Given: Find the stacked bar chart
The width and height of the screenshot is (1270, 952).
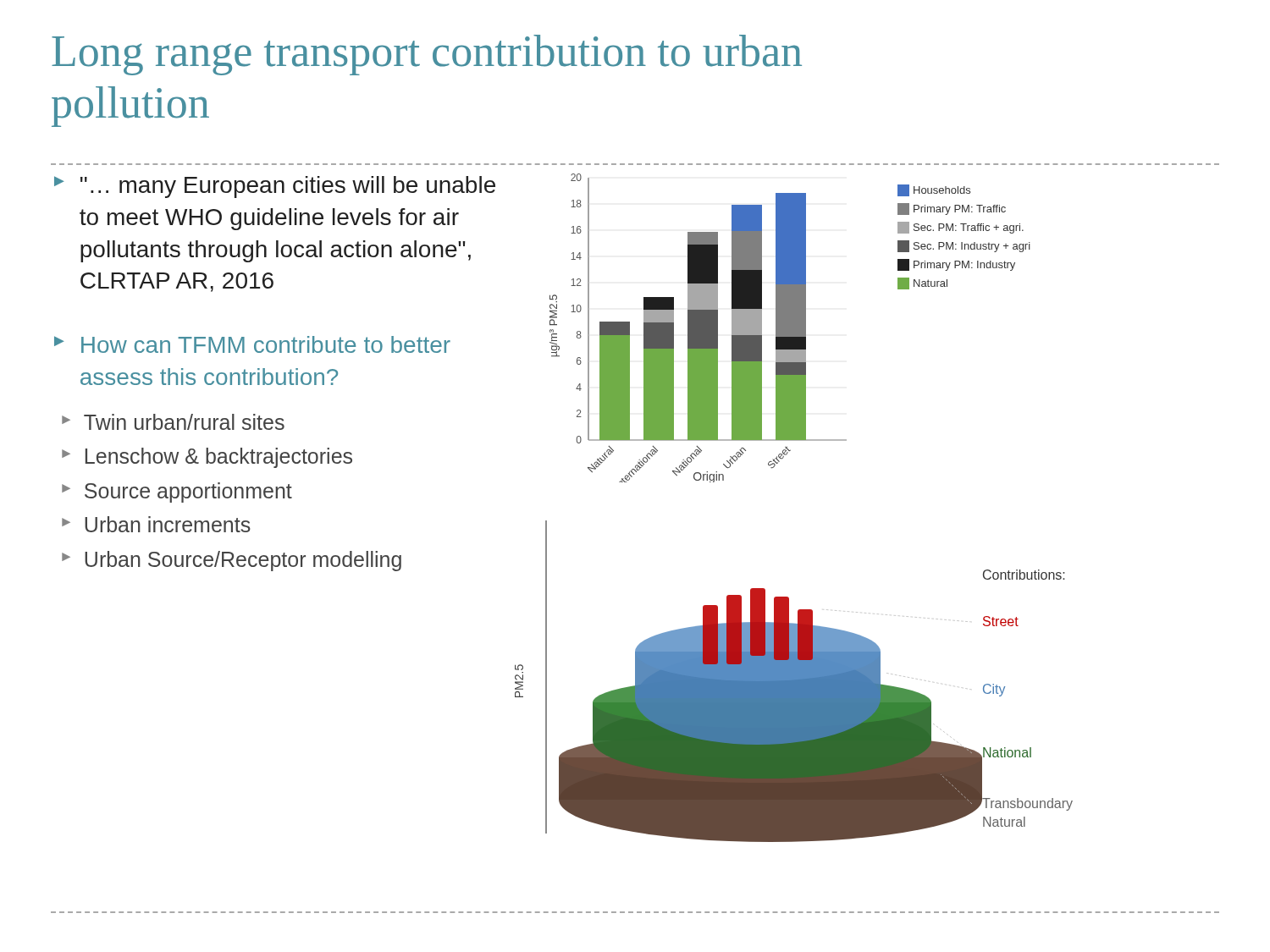Looking at the screenshot, I should [x=872, y=326].
